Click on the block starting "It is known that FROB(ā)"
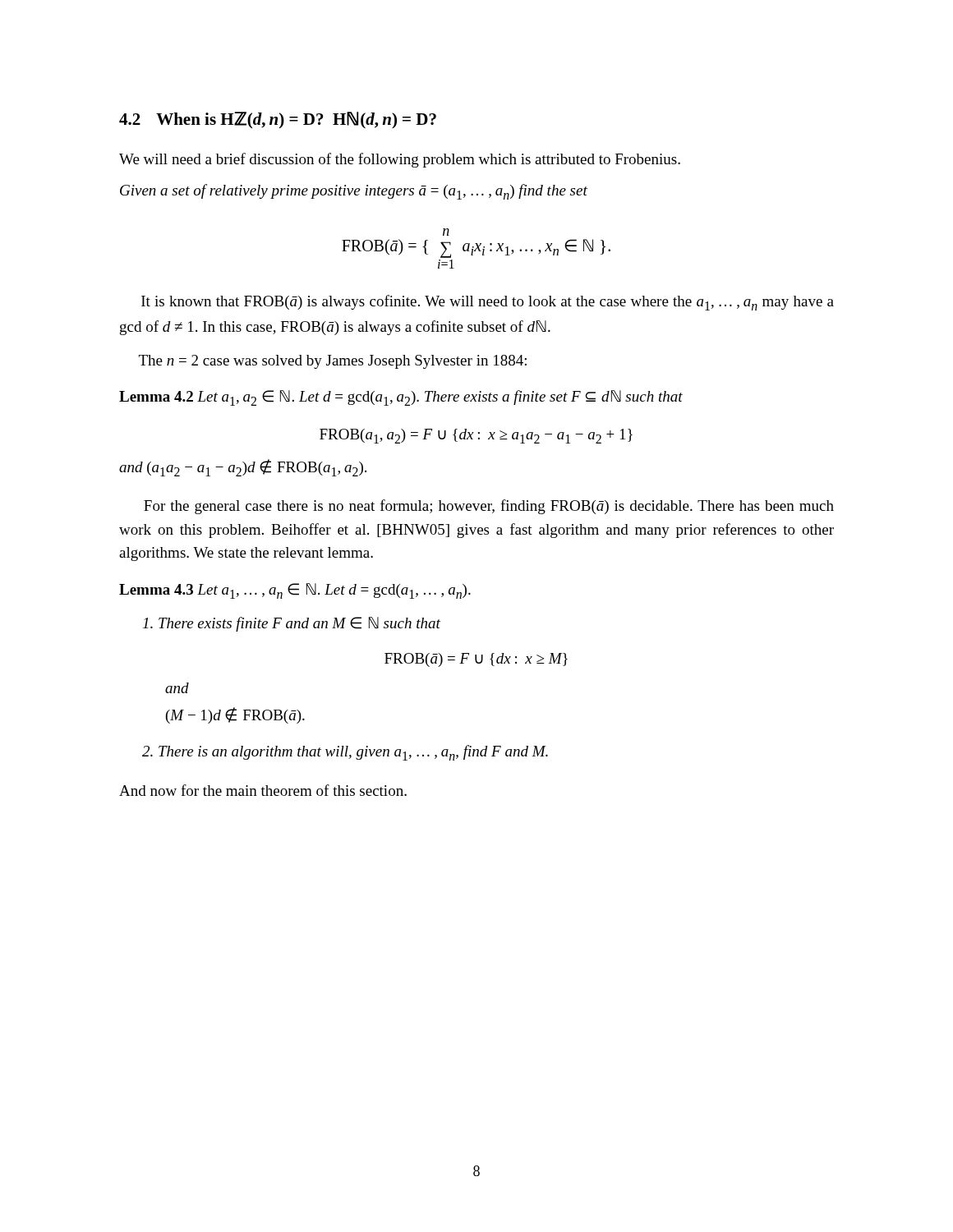Image resolution: width=953 pixels, height=1232 pixels. tap(476, 314)
